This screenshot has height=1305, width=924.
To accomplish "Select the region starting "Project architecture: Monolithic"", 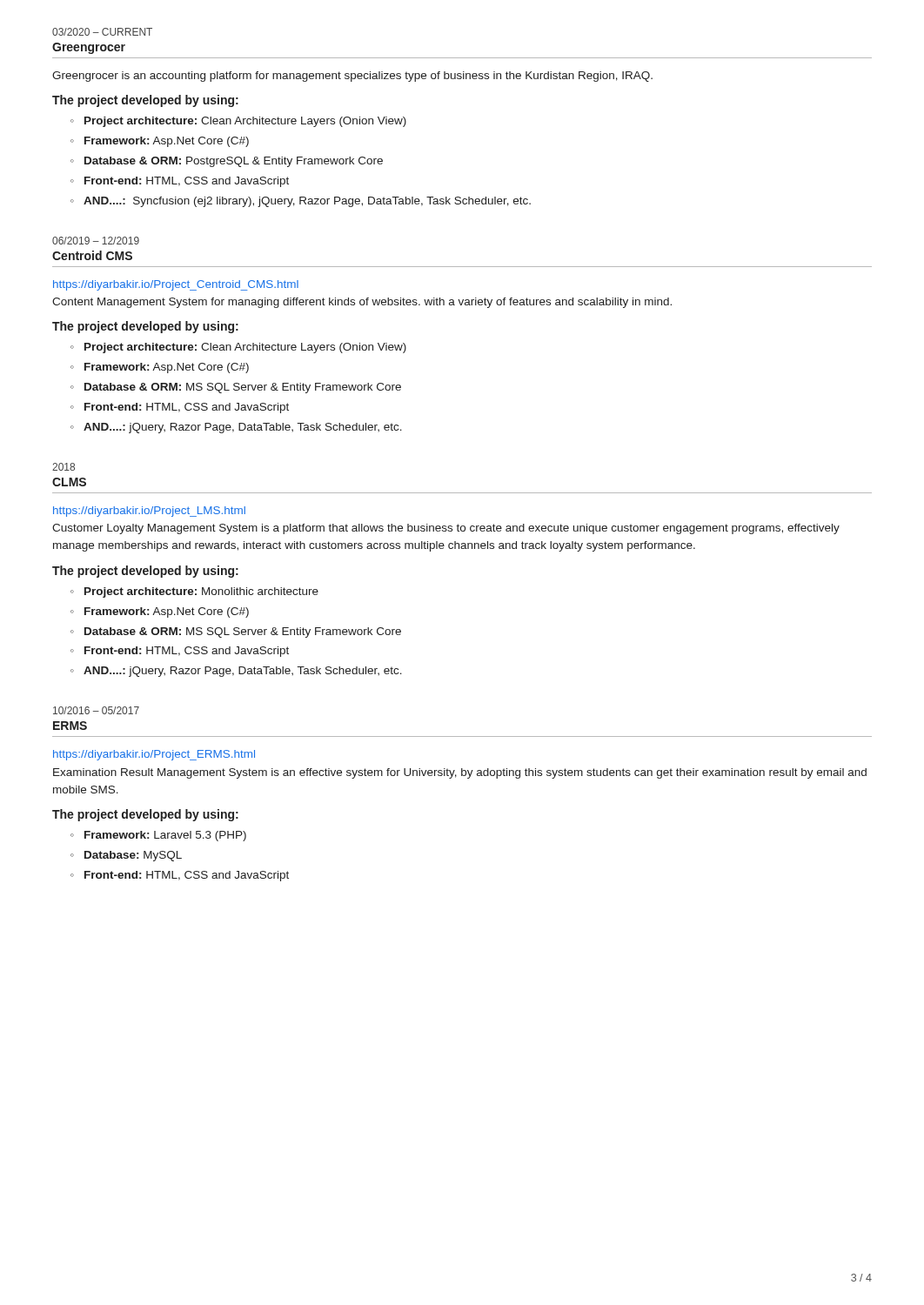I will click(201, 591).
